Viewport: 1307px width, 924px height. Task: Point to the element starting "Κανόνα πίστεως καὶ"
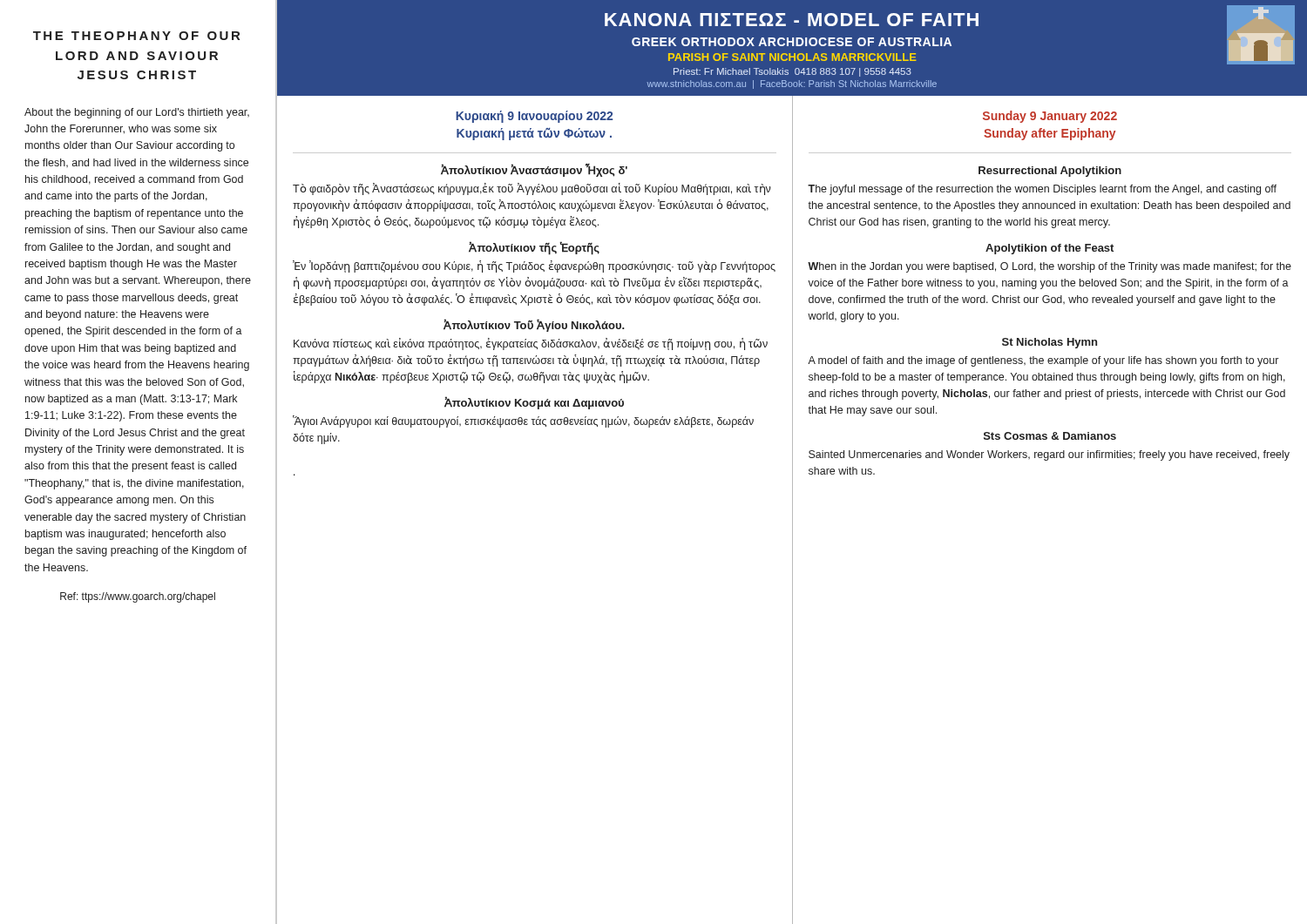[x=530, y=361]
